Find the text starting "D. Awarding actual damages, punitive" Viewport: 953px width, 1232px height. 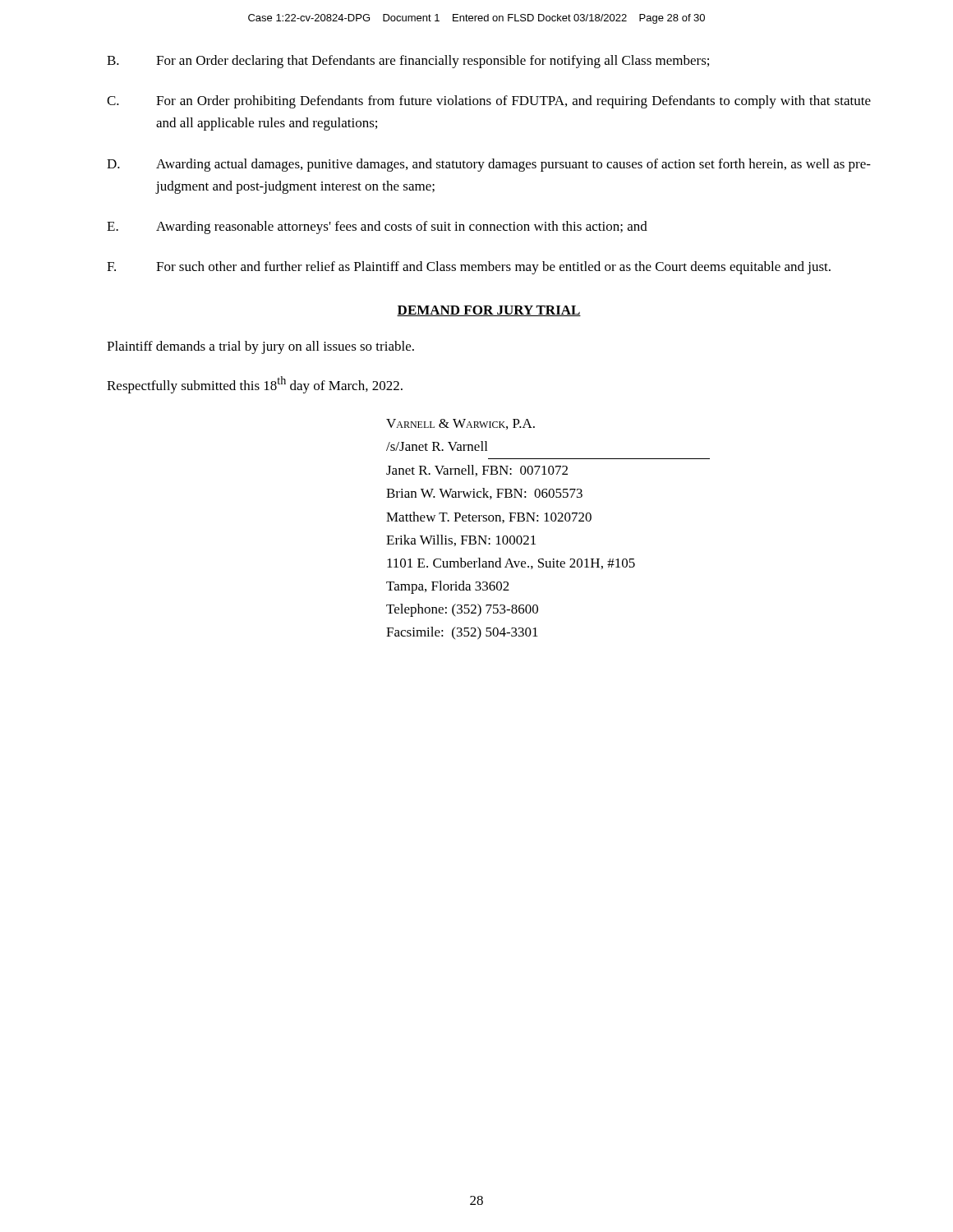click(x=489, y=175)
